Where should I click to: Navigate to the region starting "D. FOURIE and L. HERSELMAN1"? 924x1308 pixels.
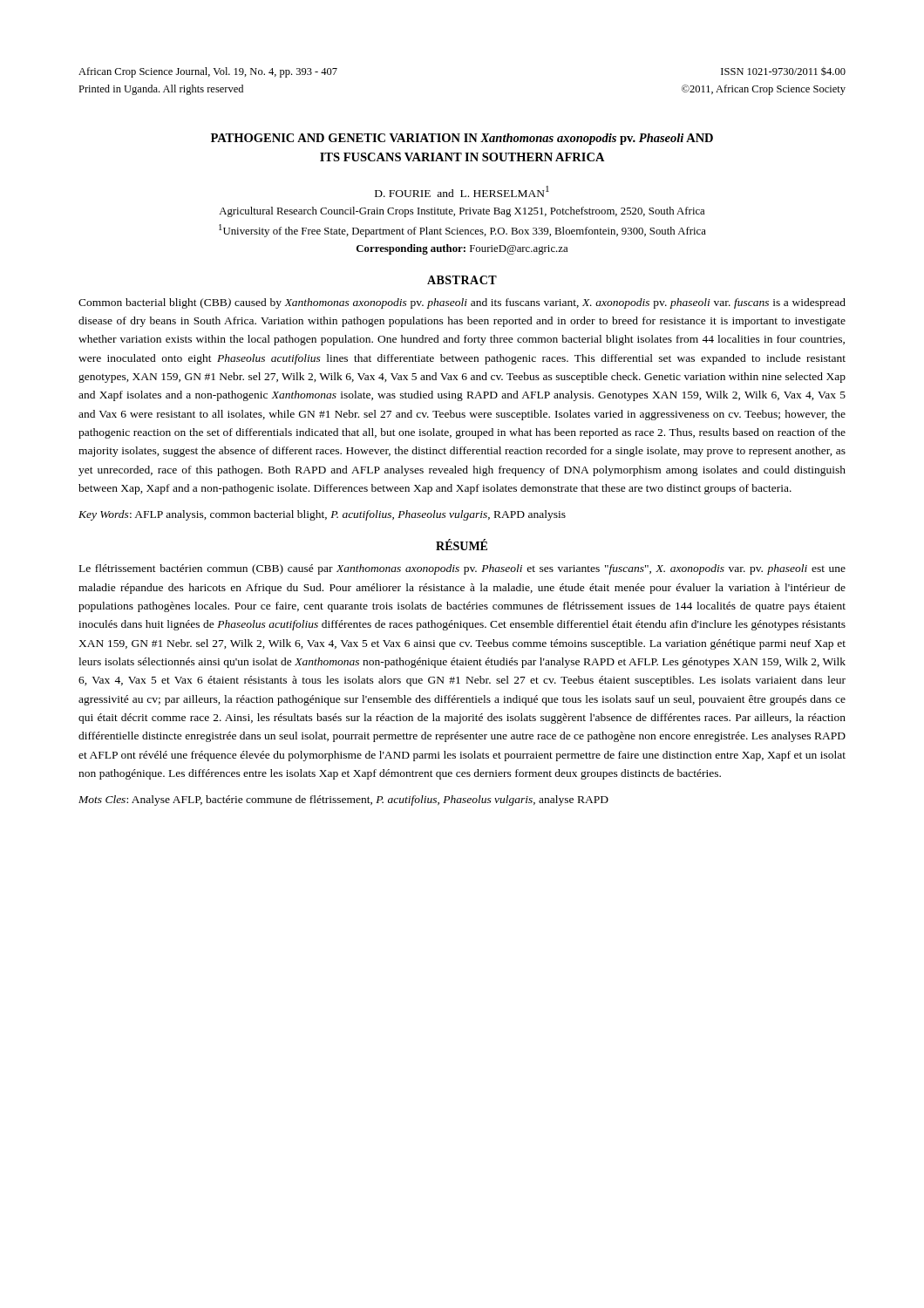462,191
